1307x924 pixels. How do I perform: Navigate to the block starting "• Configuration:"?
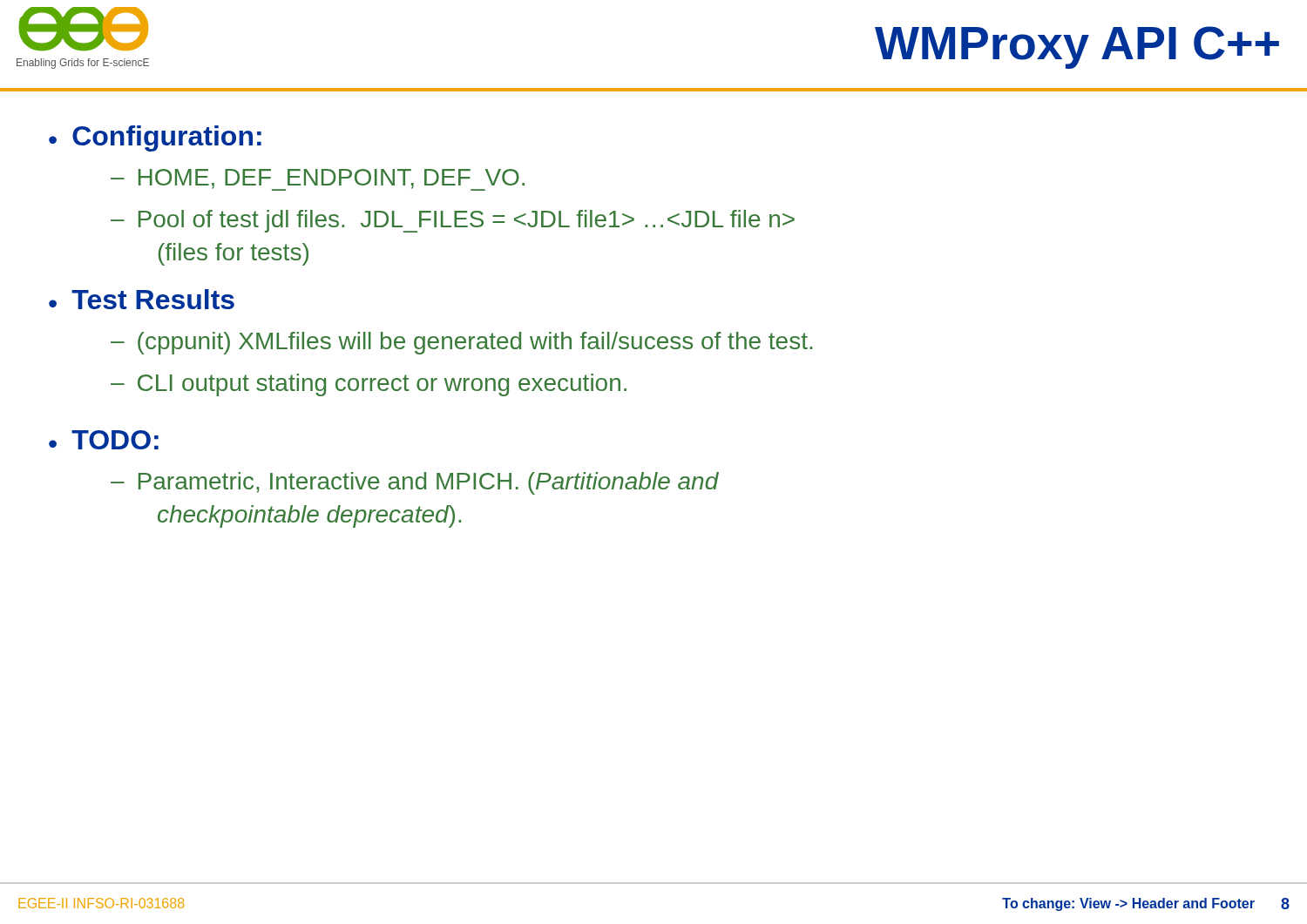click(x=156, y=138)
